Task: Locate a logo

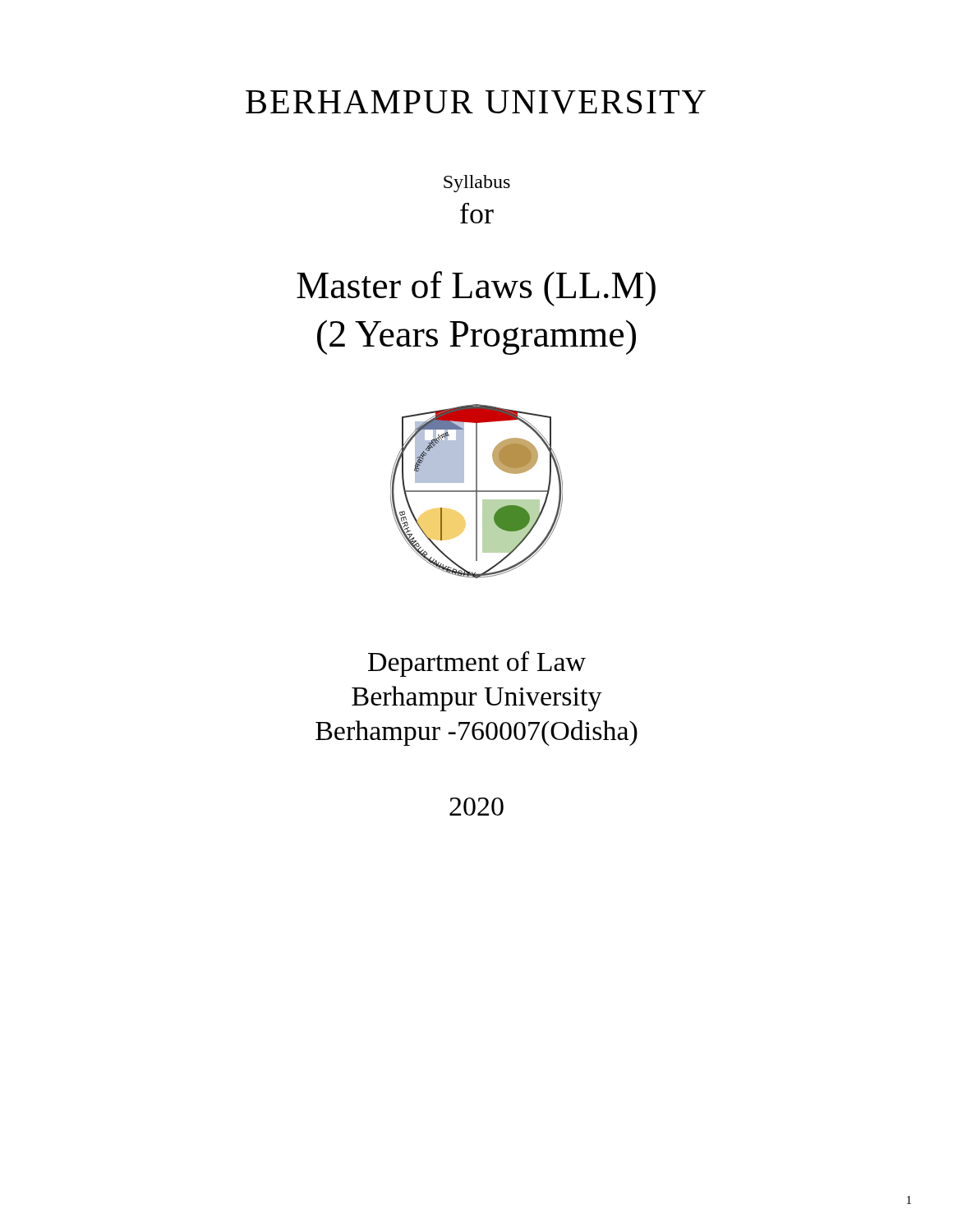Action: click(x=476, y=493)
